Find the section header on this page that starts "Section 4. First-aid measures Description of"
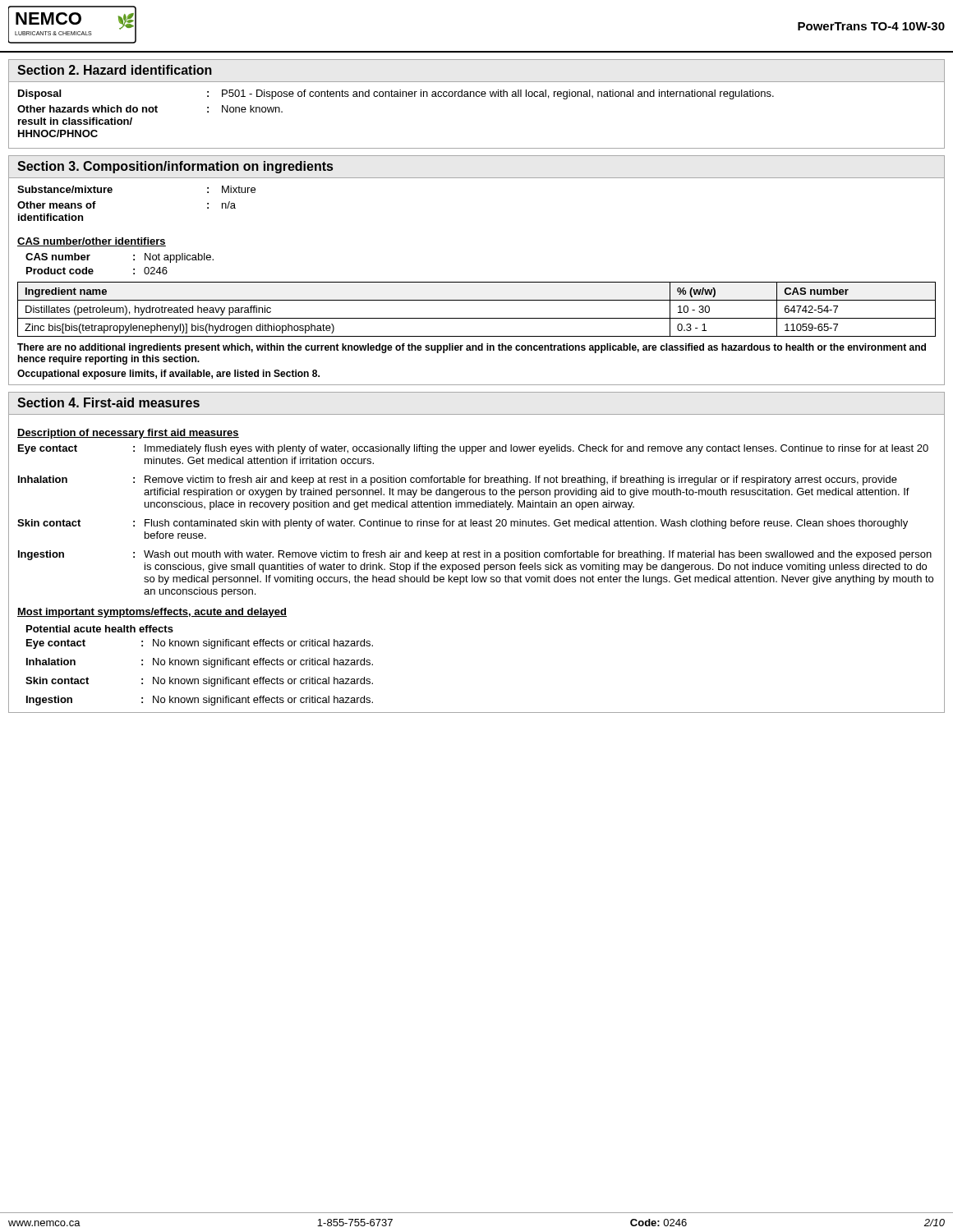953x1232 pixels. [x=476, y=552]
